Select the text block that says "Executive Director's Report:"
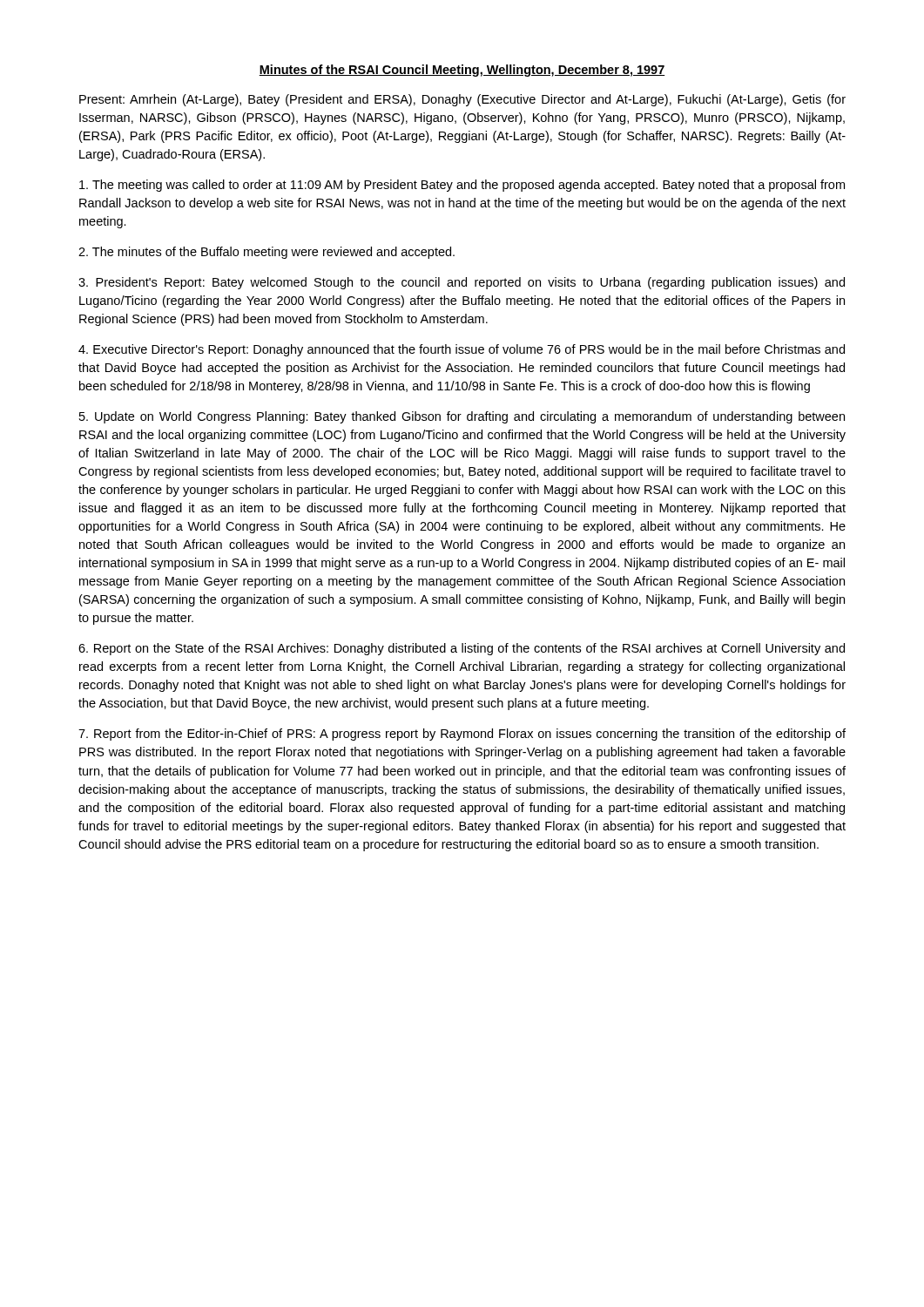This screenshot has height=1307, width=924. click(x=462, y=368)
